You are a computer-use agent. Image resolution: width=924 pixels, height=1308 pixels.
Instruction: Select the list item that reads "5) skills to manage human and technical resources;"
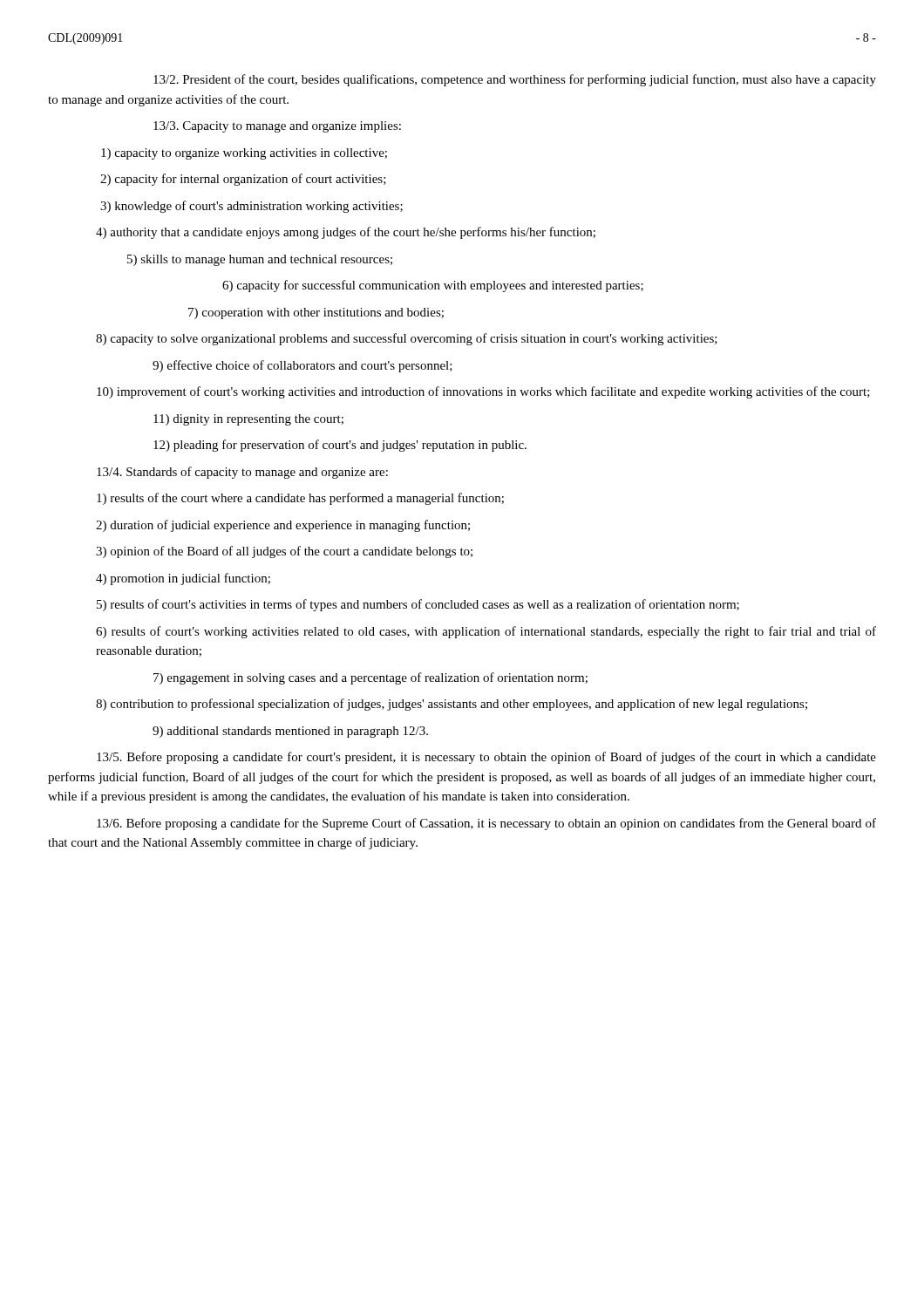(x=260, y=260)
